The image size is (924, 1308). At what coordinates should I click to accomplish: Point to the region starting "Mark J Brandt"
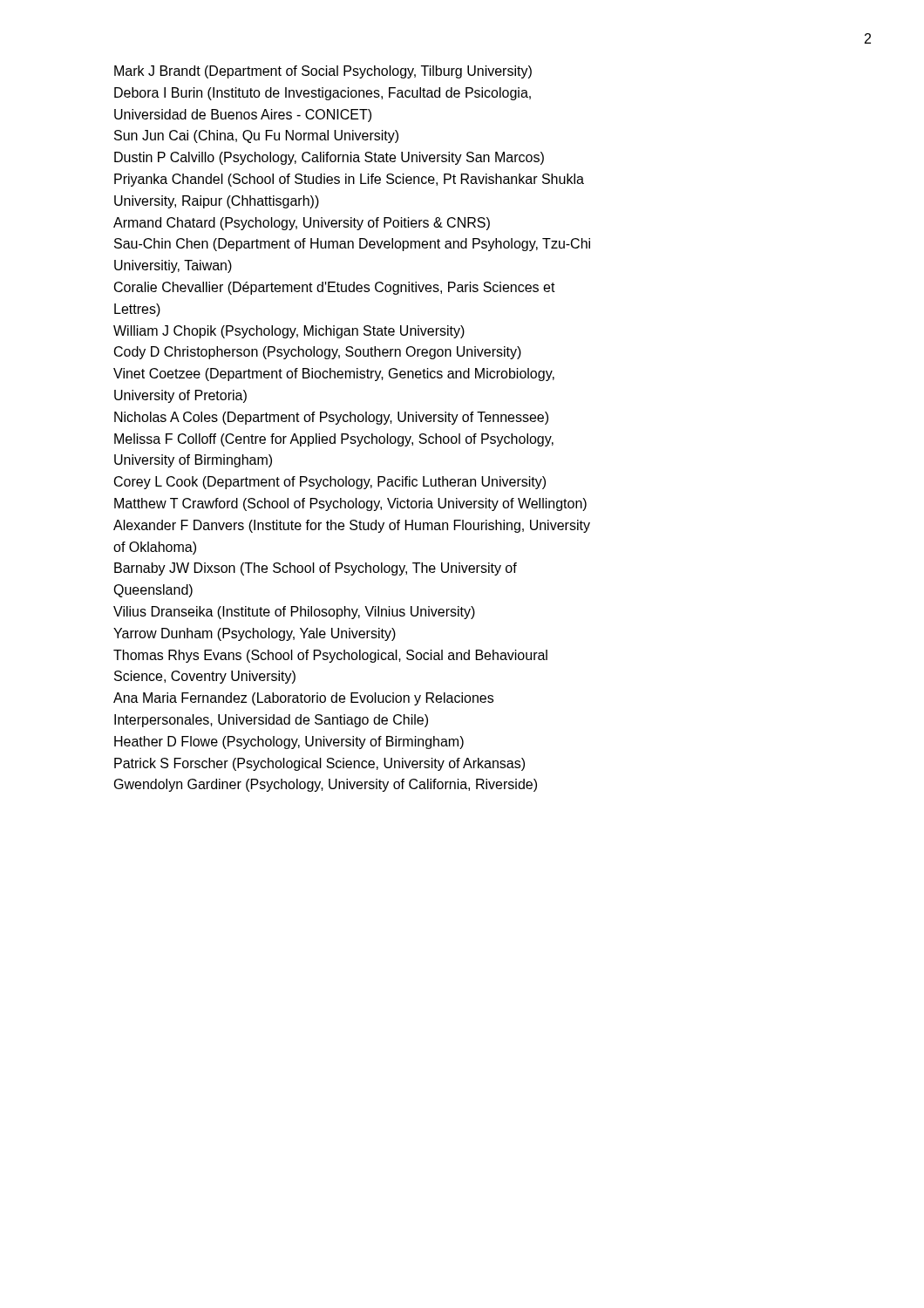tap(323, 71)
